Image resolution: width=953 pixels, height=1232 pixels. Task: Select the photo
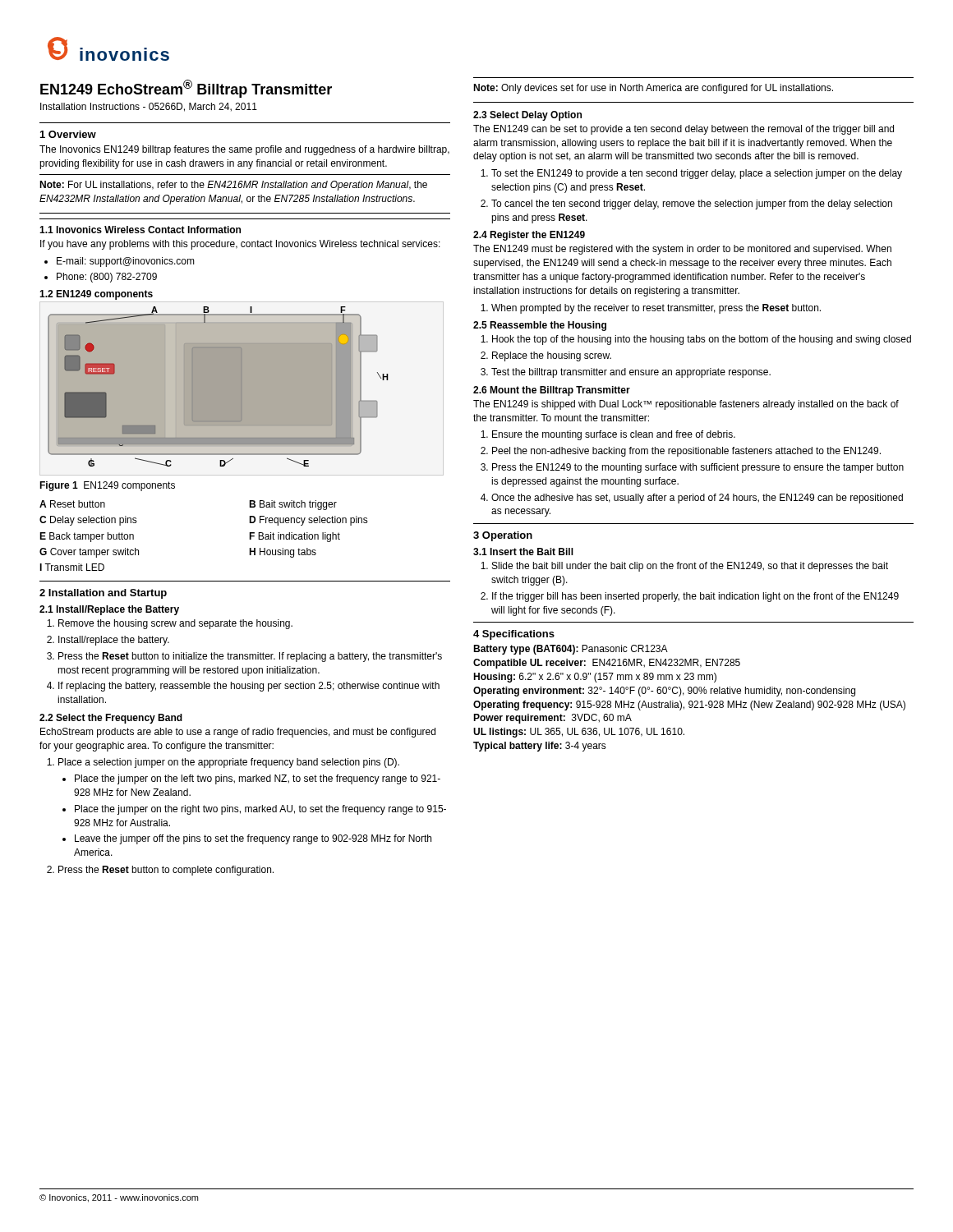point(245,389)
